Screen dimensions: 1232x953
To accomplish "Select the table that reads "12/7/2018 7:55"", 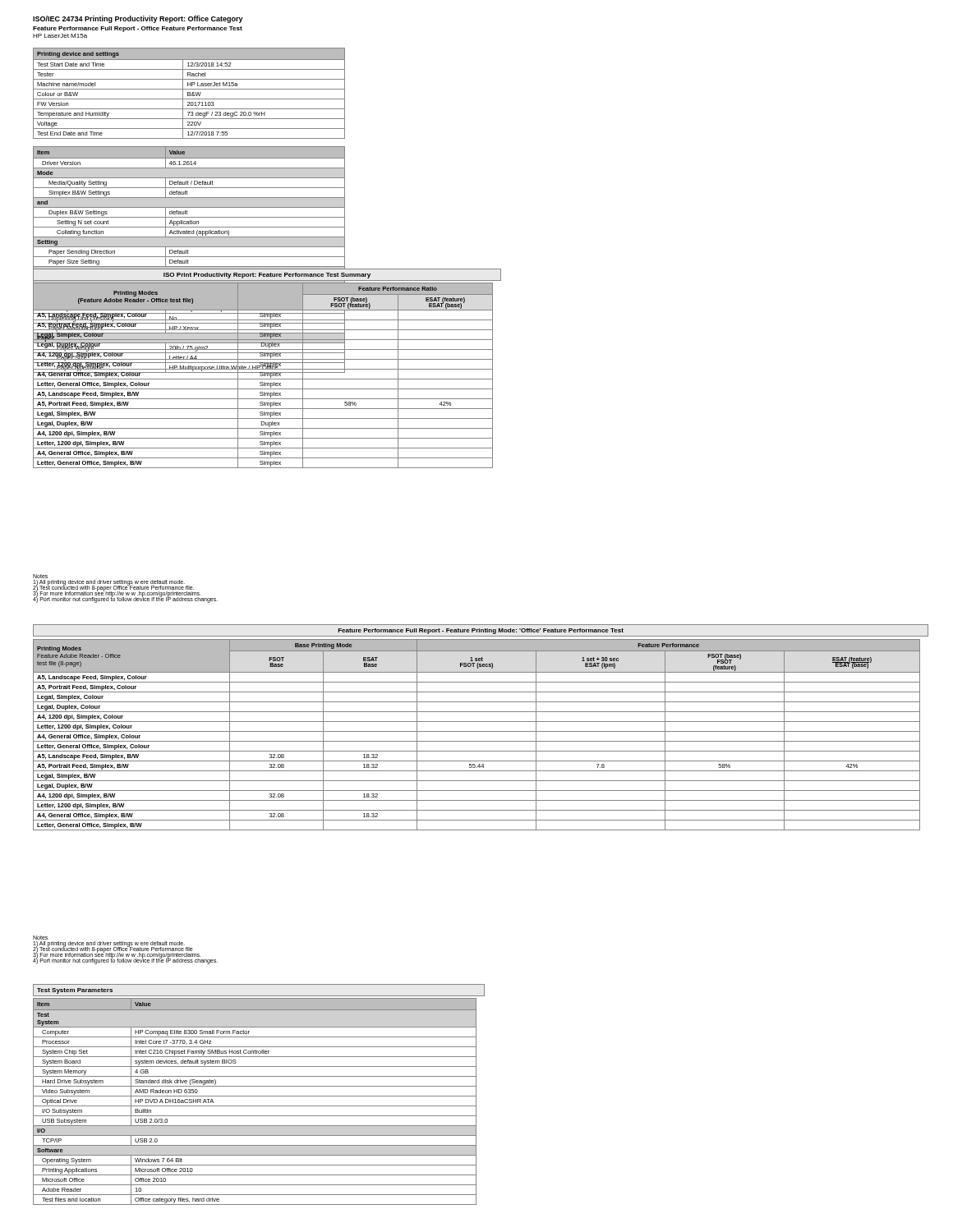I will click(x=189, y=93).
